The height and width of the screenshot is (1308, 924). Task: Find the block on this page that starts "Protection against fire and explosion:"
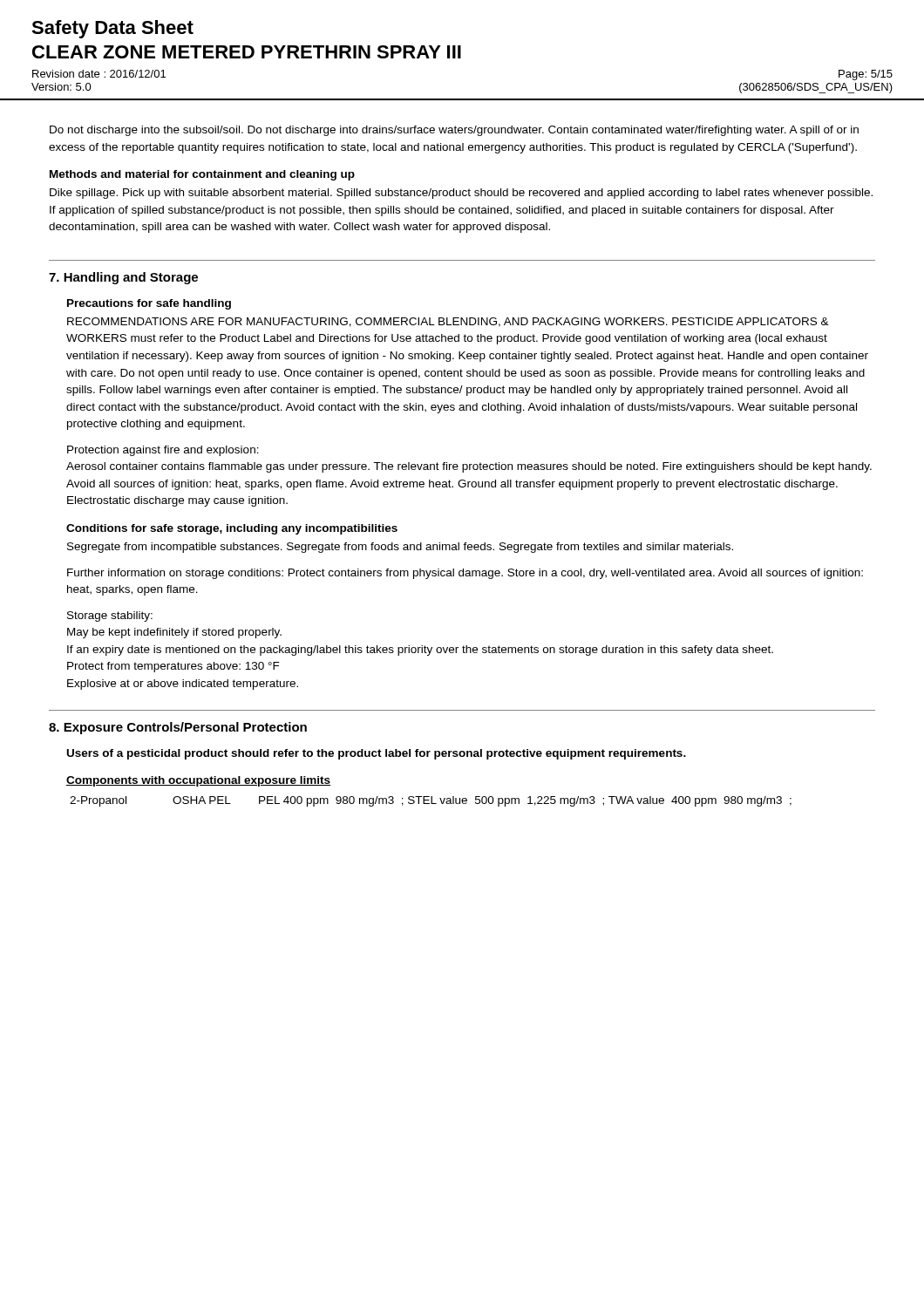coord(469,475)
